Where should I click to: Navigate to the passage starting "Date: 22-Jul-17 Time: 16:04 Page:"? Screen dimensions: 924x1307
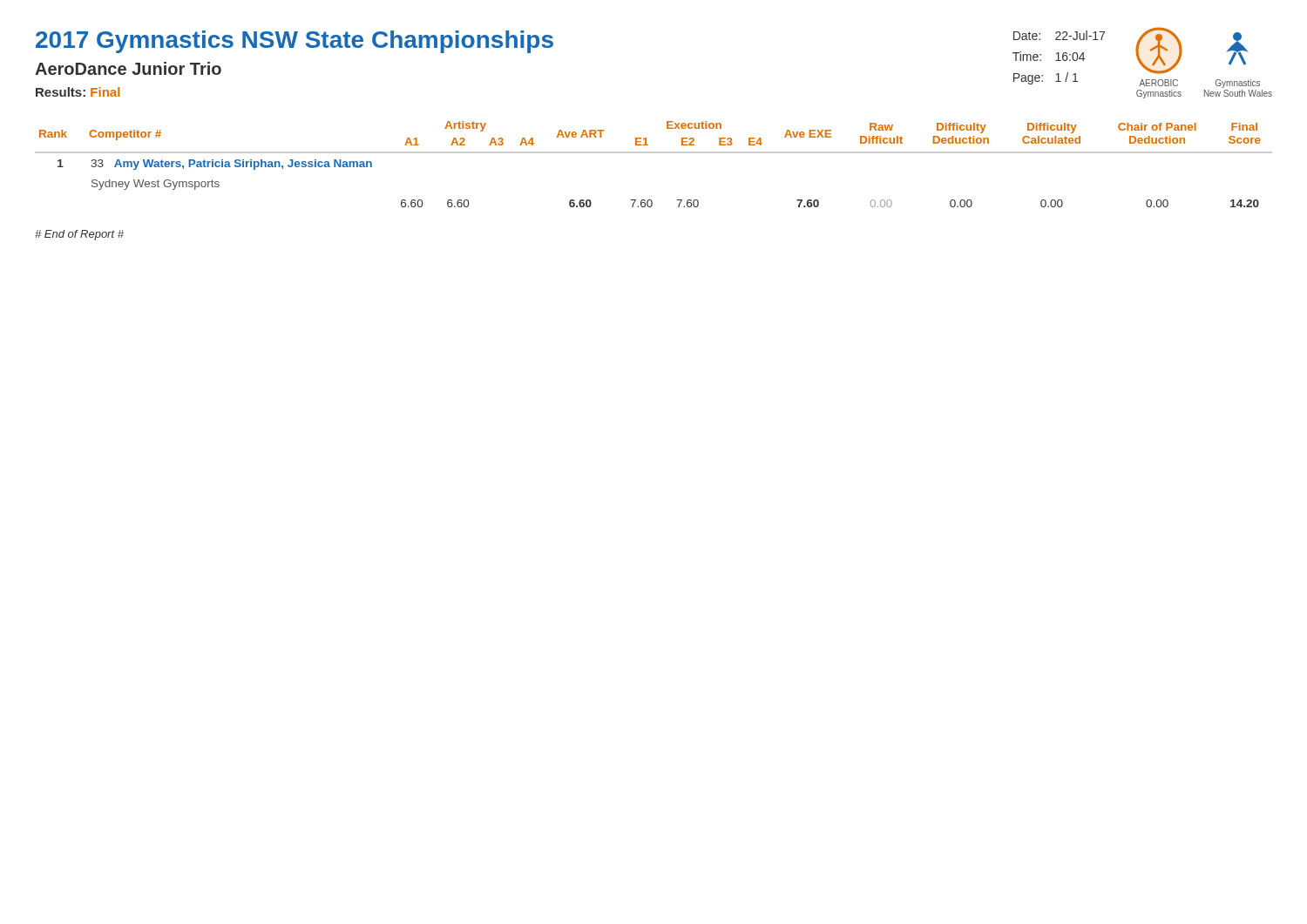tap(1059, 57)
